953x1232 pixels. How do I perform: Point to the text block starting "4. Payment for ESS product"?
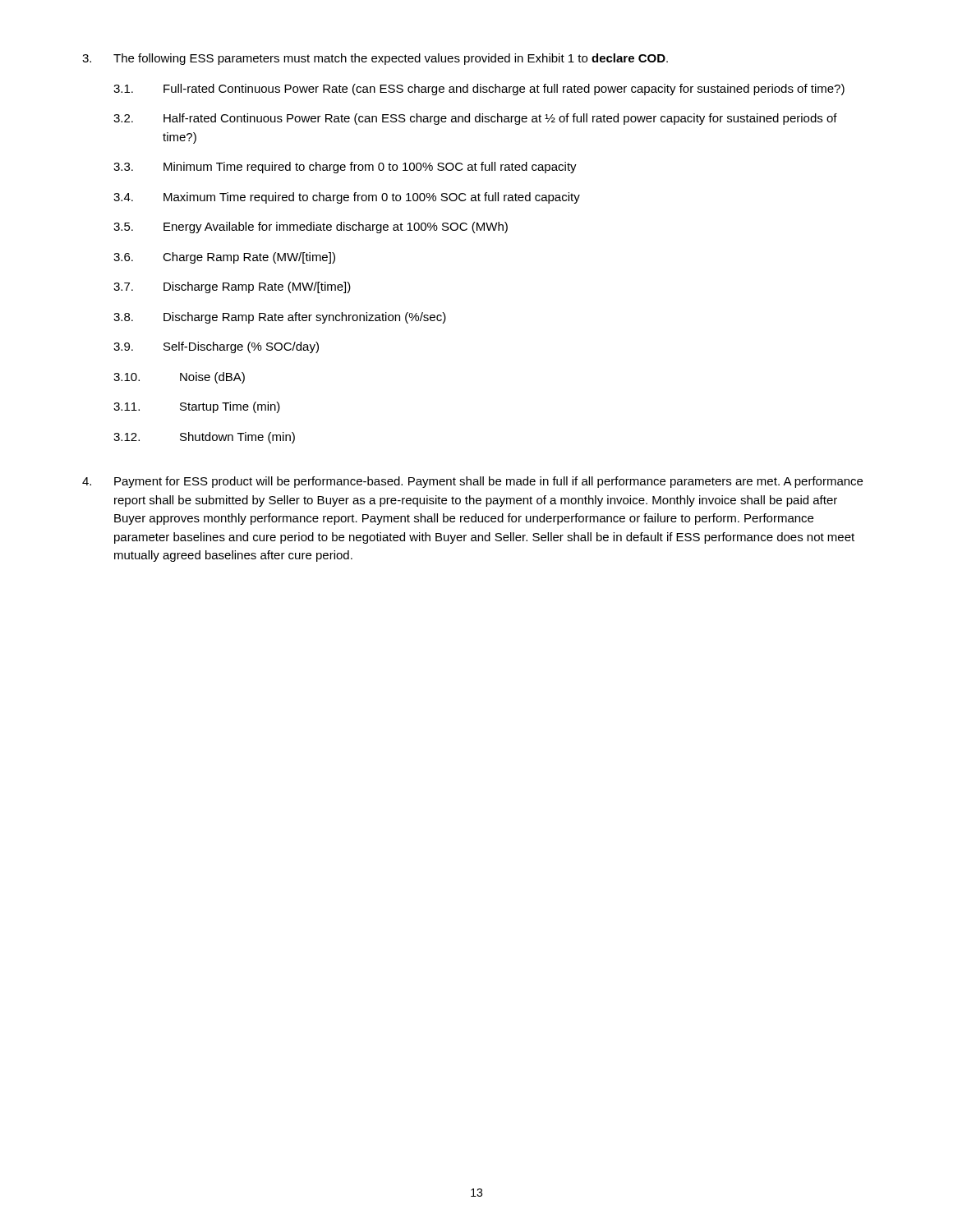476,518
